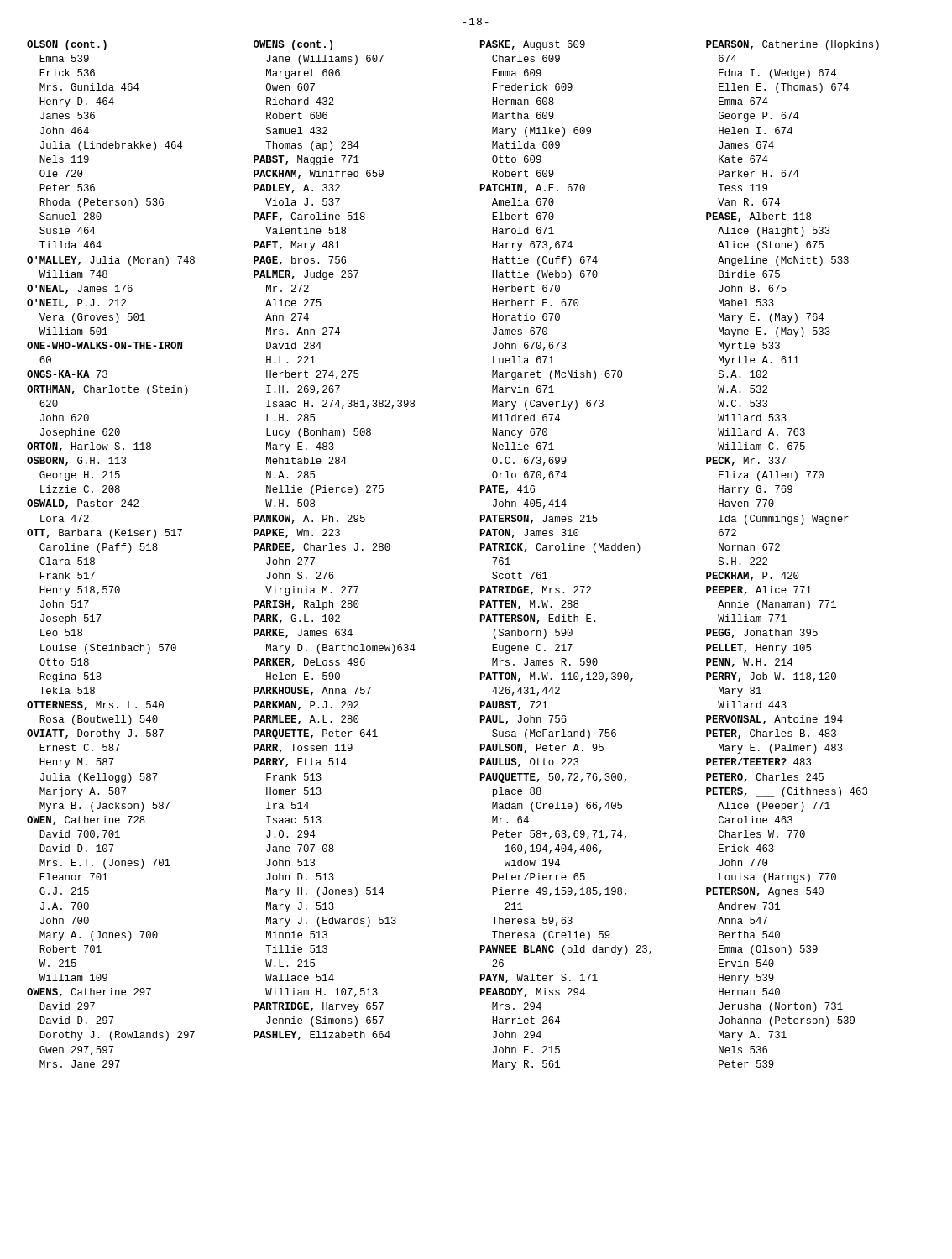Screen dimensions: 1259x952
Task: Navigate to the passage starting "OWENS (cont.) Jane (Williams) 607 Margaret 606"
Action: click(x=334, y=541)
